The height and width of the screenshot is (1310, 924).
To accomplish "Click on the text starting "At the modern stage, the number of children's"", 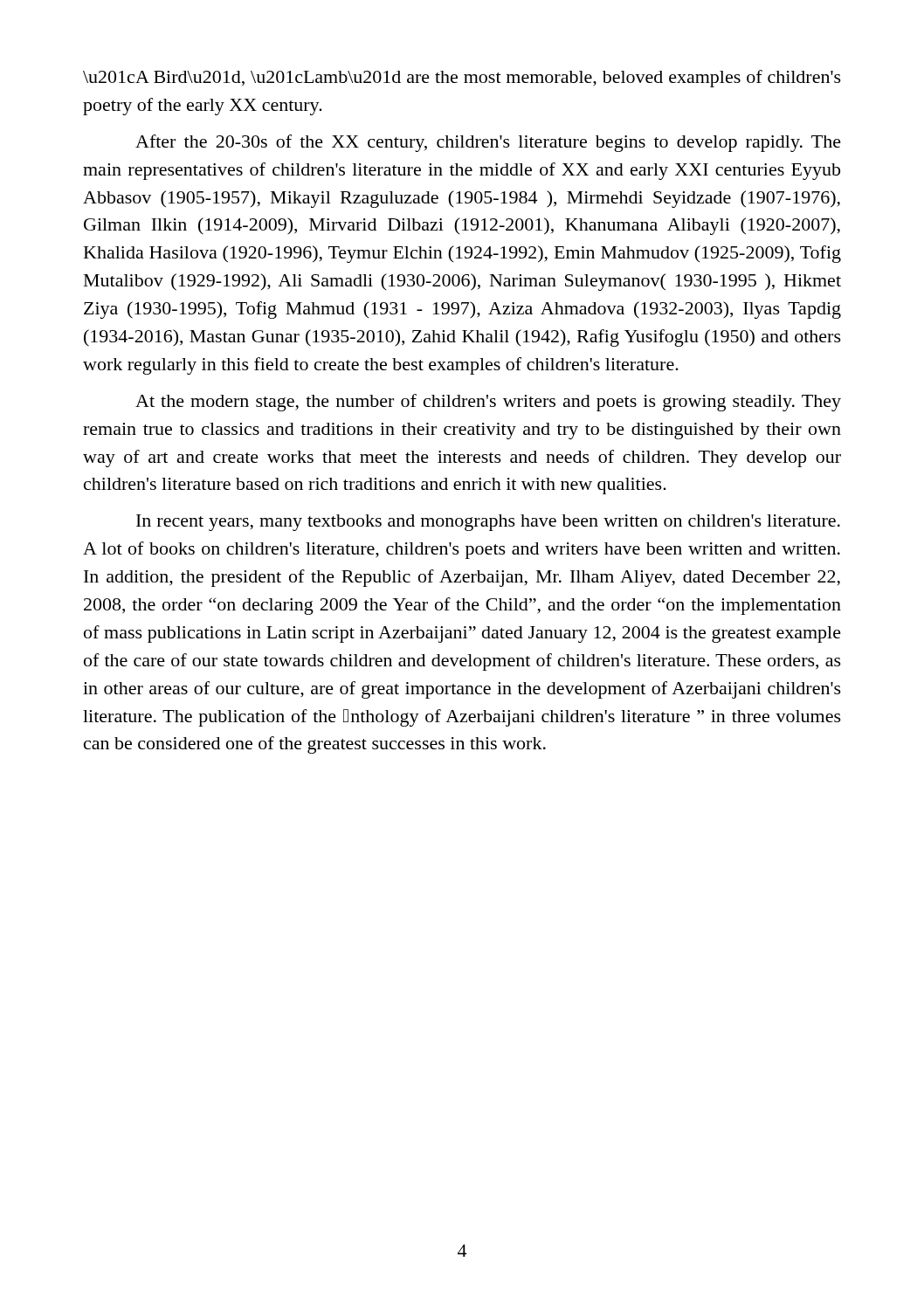I will [x=462, y=442].
